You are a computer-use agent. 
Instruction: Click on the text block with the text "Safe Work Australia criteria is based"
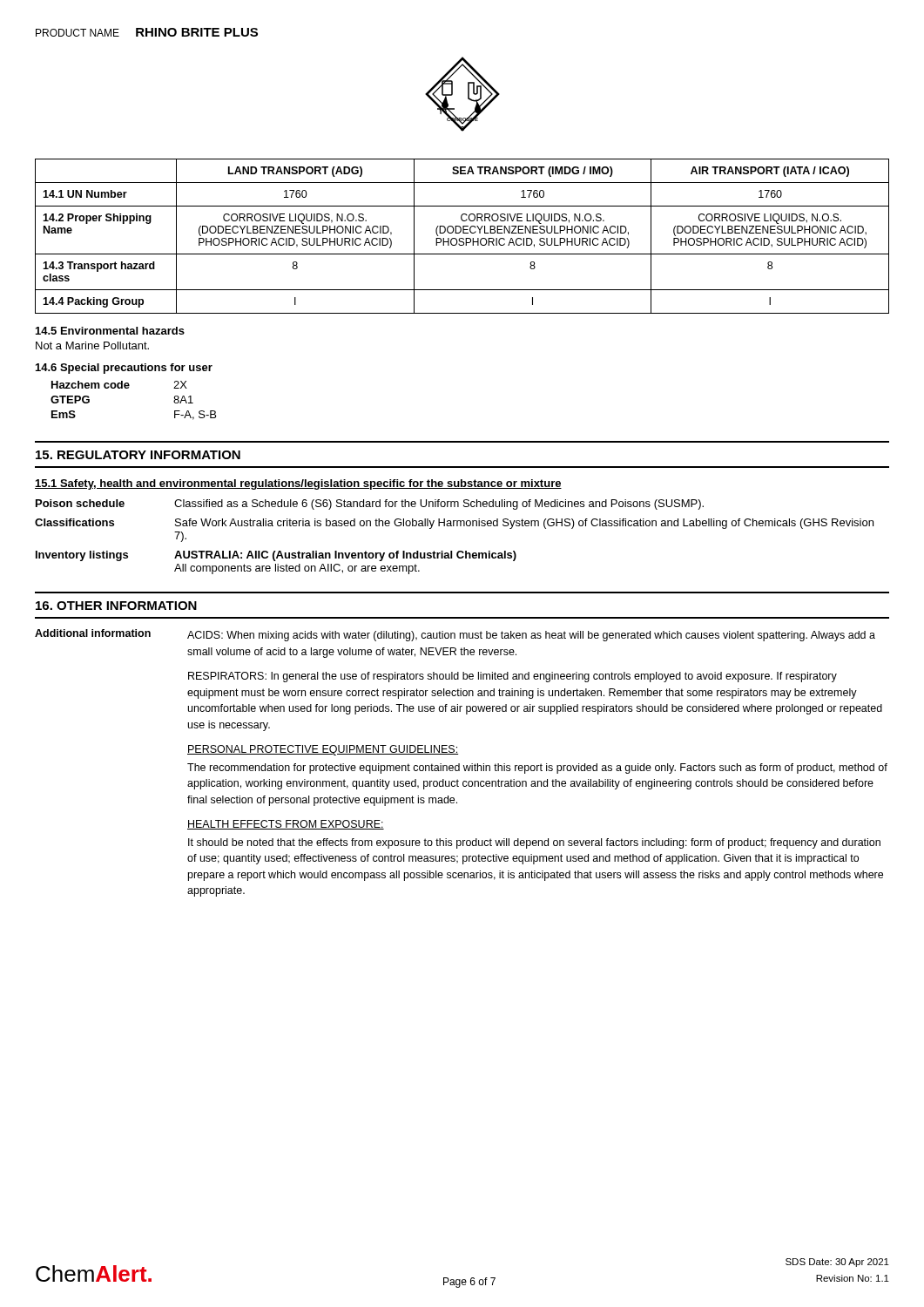[524, 529]
